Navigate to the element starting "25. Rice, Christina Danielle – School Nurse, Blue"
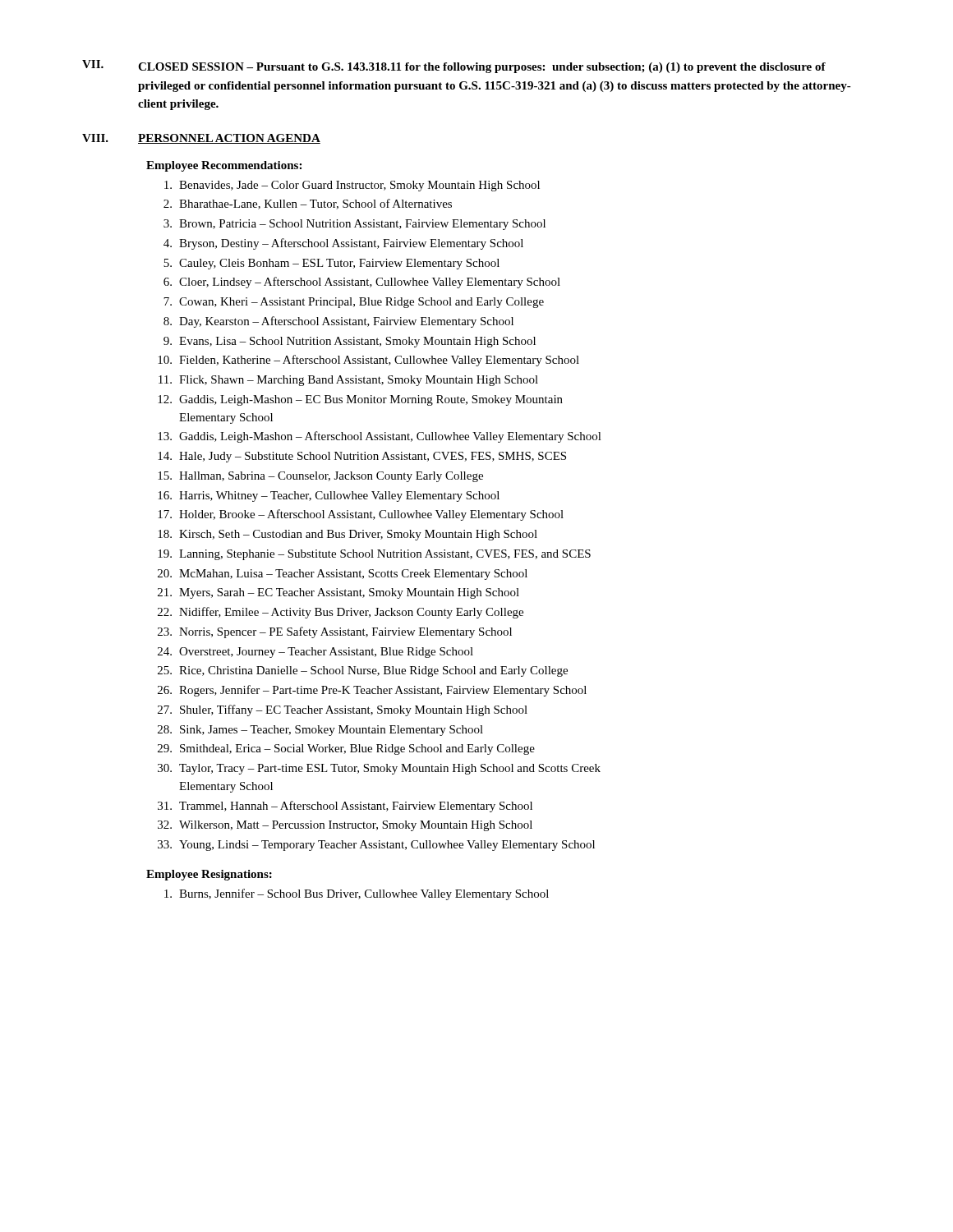953x1232 pixels. coord(357,671)
